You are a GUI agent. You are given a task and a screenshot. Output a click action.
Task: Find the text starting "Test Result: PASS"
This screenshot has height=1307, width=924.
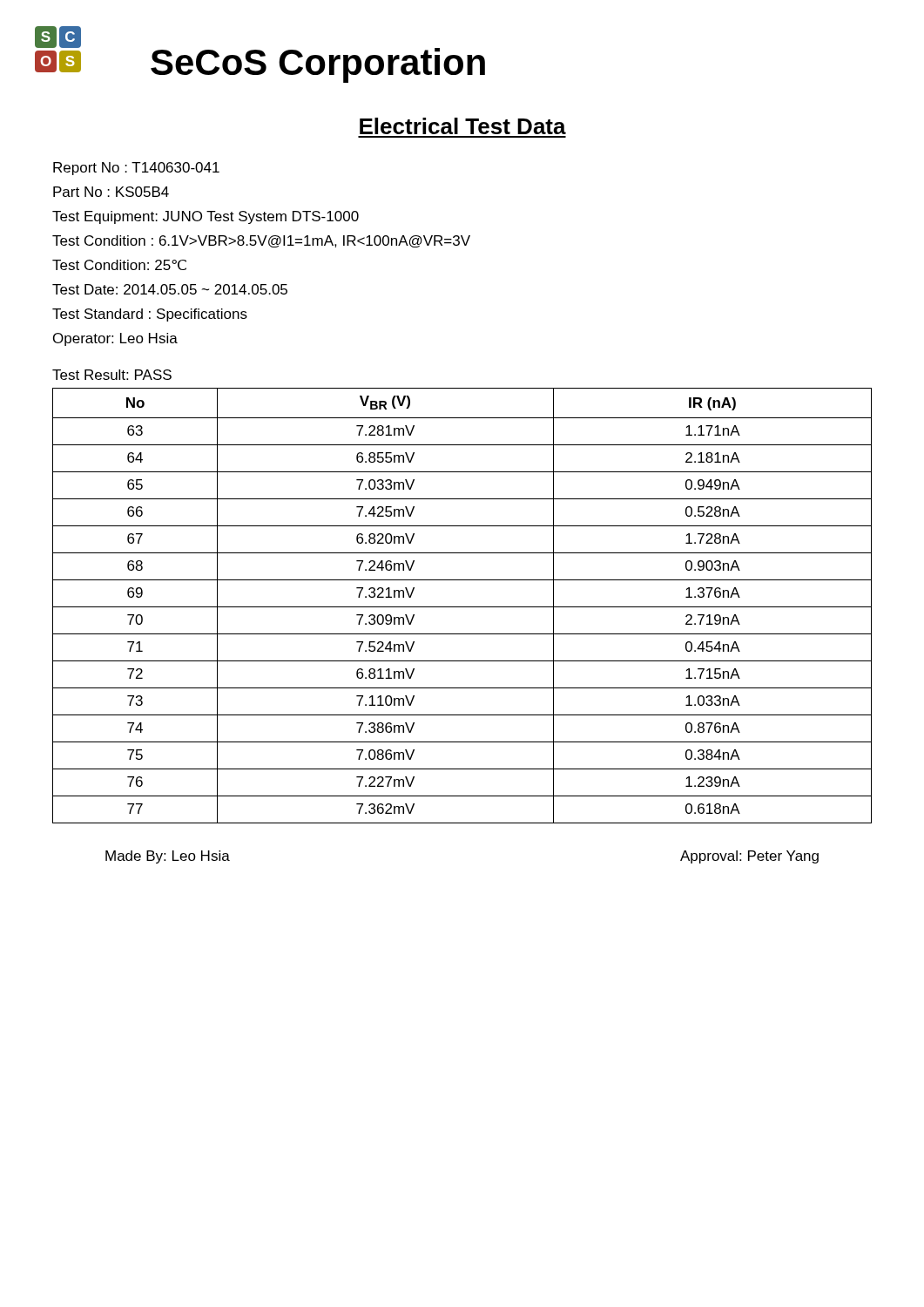click(112, 375)
